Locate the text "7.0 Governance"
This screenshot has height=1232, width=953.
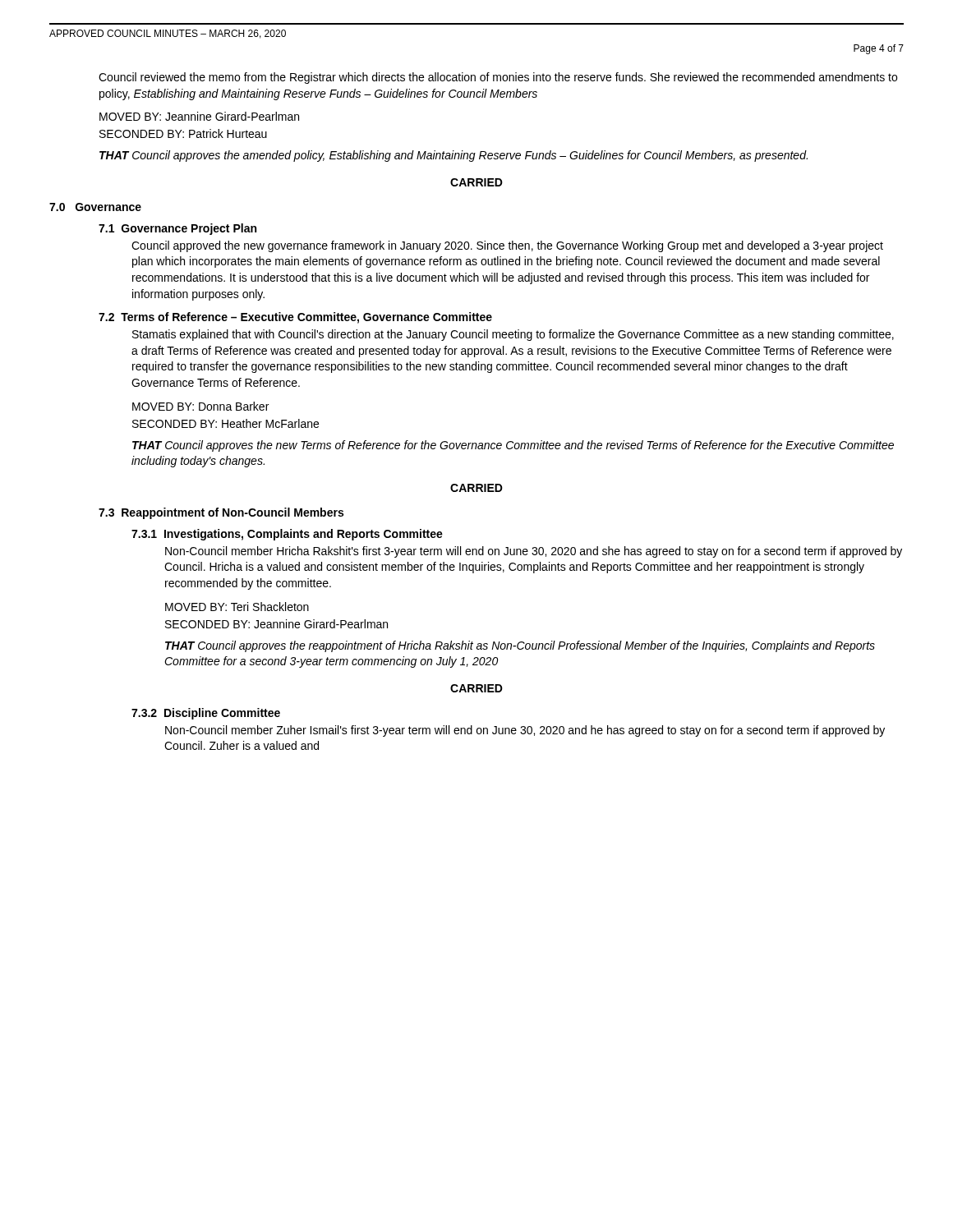(95, 207)
